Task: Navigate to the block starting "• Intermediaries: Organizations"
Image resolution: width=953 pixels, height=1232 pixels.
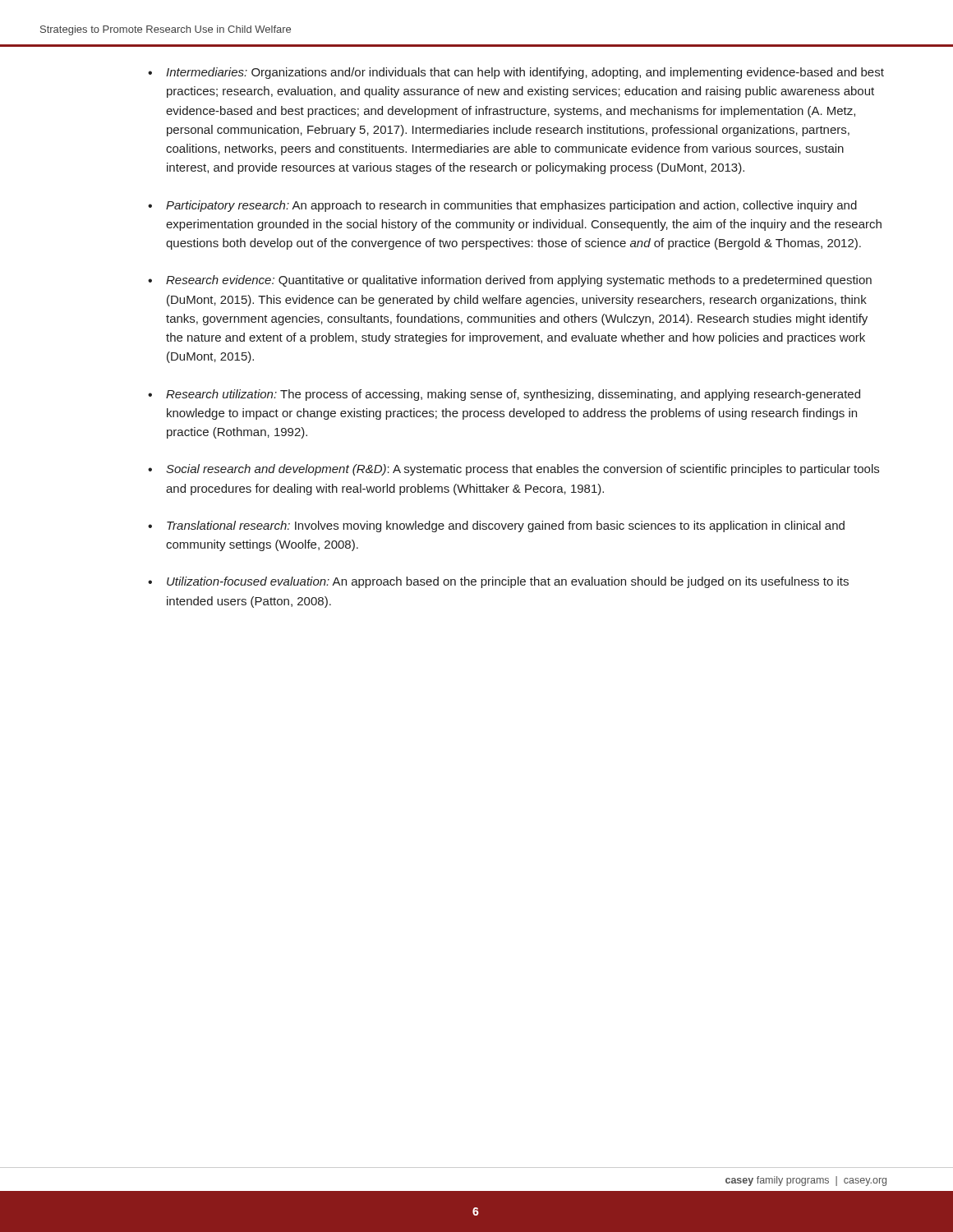Action: pos(518,120)
